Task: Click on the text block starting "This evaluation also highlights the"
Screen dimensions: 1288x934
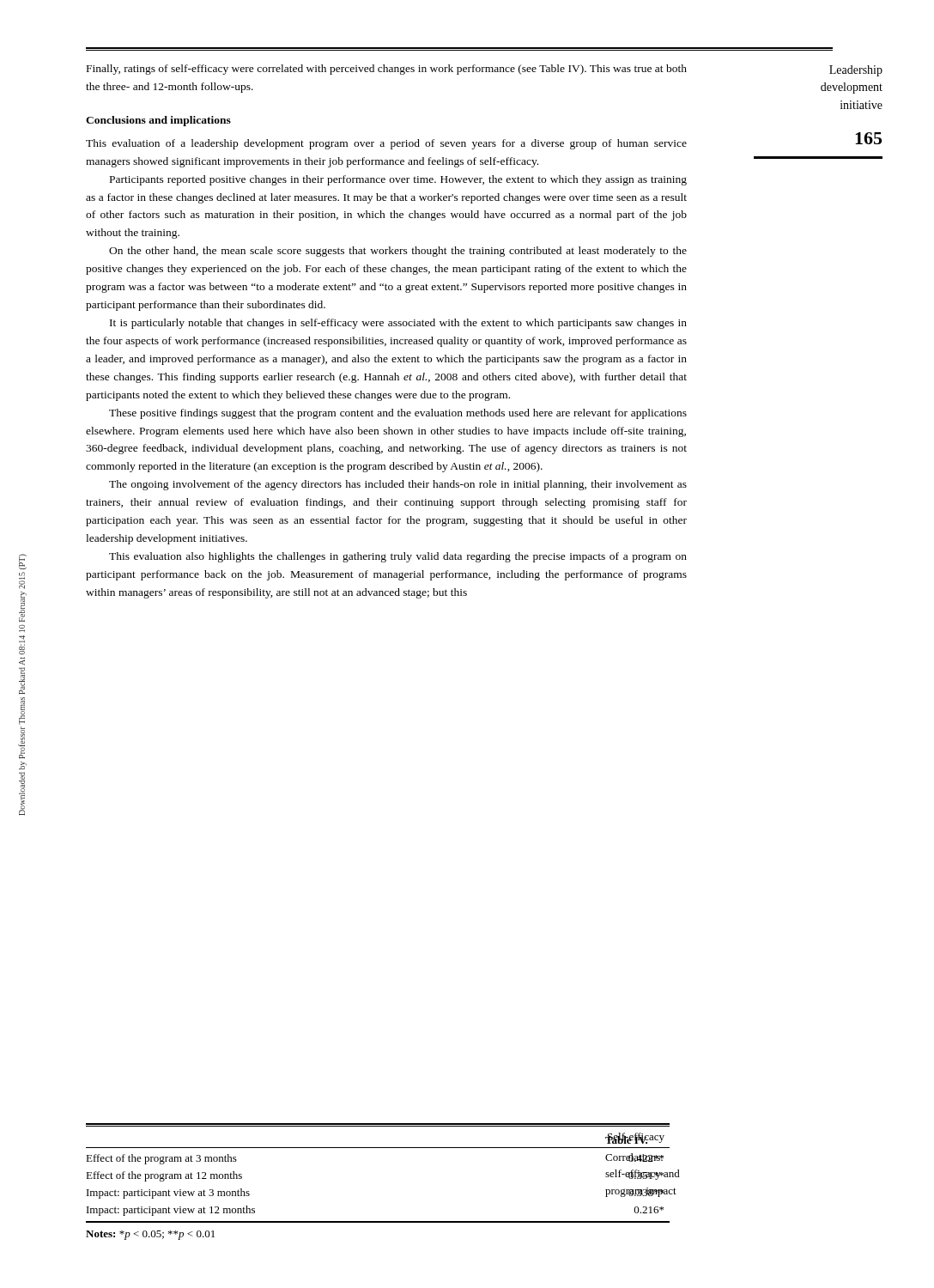Action: [386, 575]
